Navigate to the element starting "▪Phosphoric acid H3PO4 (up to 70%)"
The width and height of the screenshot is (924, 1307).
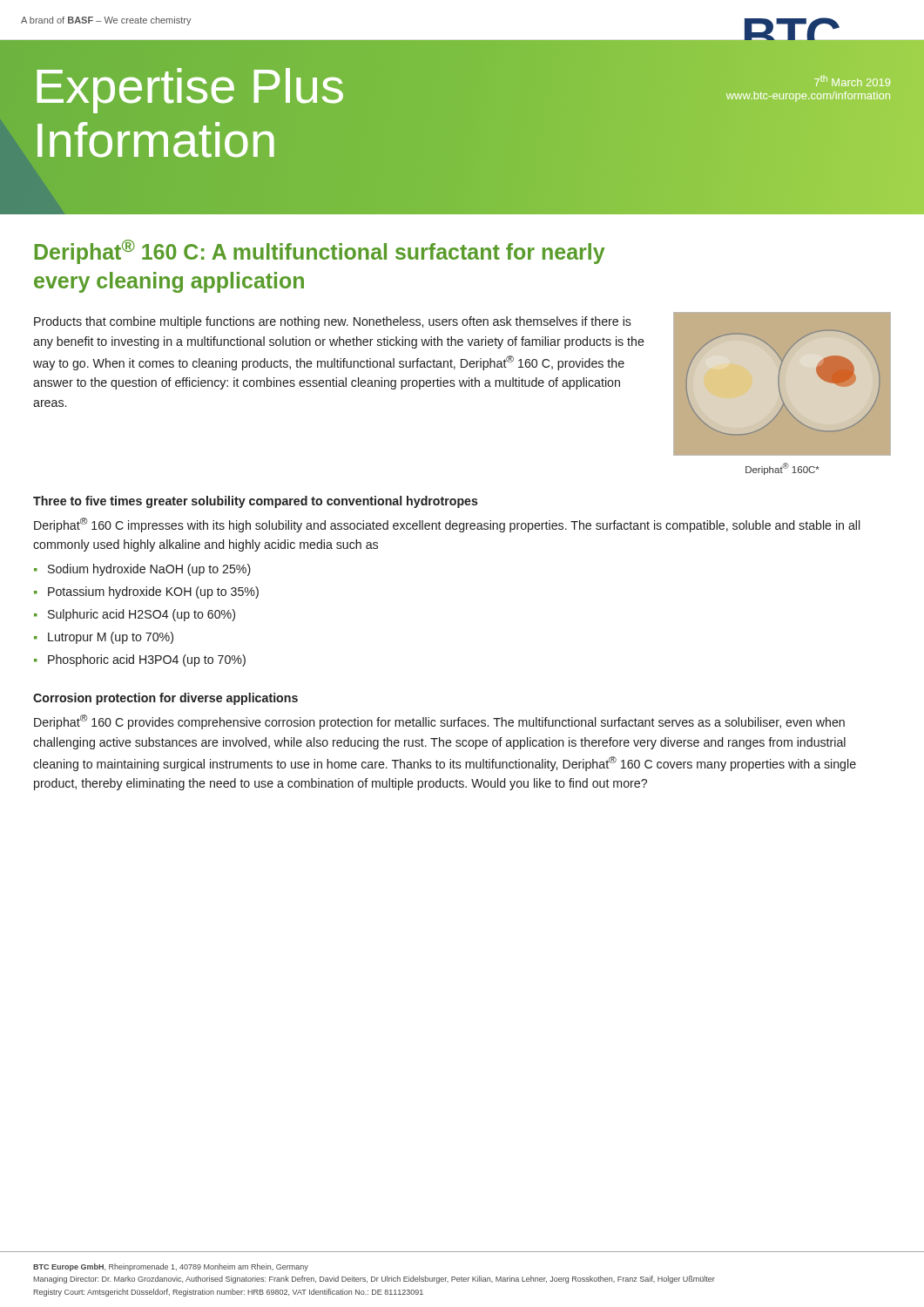(x=140, y=660)
